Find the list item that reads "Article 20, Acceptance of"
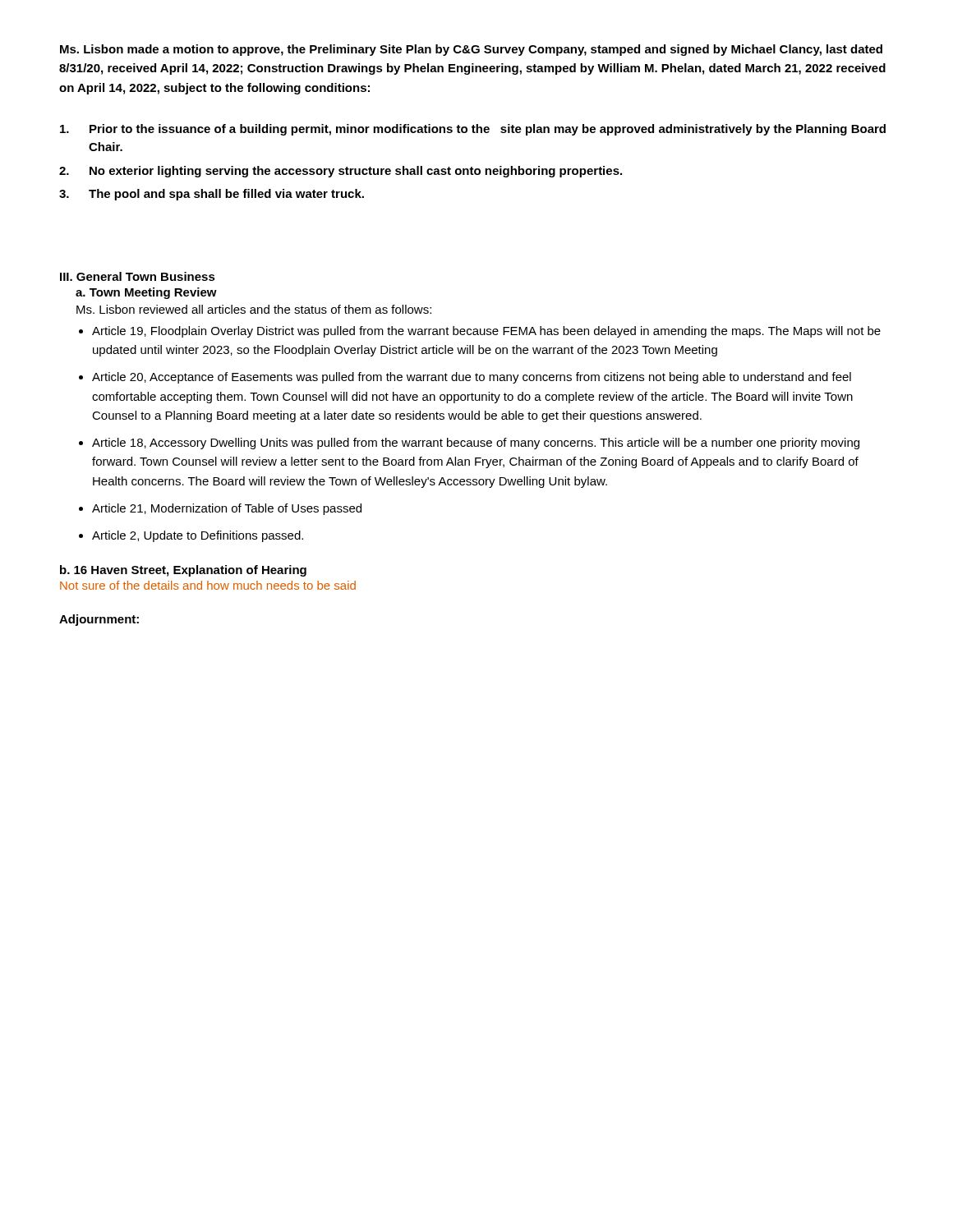Image resolution: width=953 pixels, height=1232 pixels. pyautogui.click(x=473, y=396)
